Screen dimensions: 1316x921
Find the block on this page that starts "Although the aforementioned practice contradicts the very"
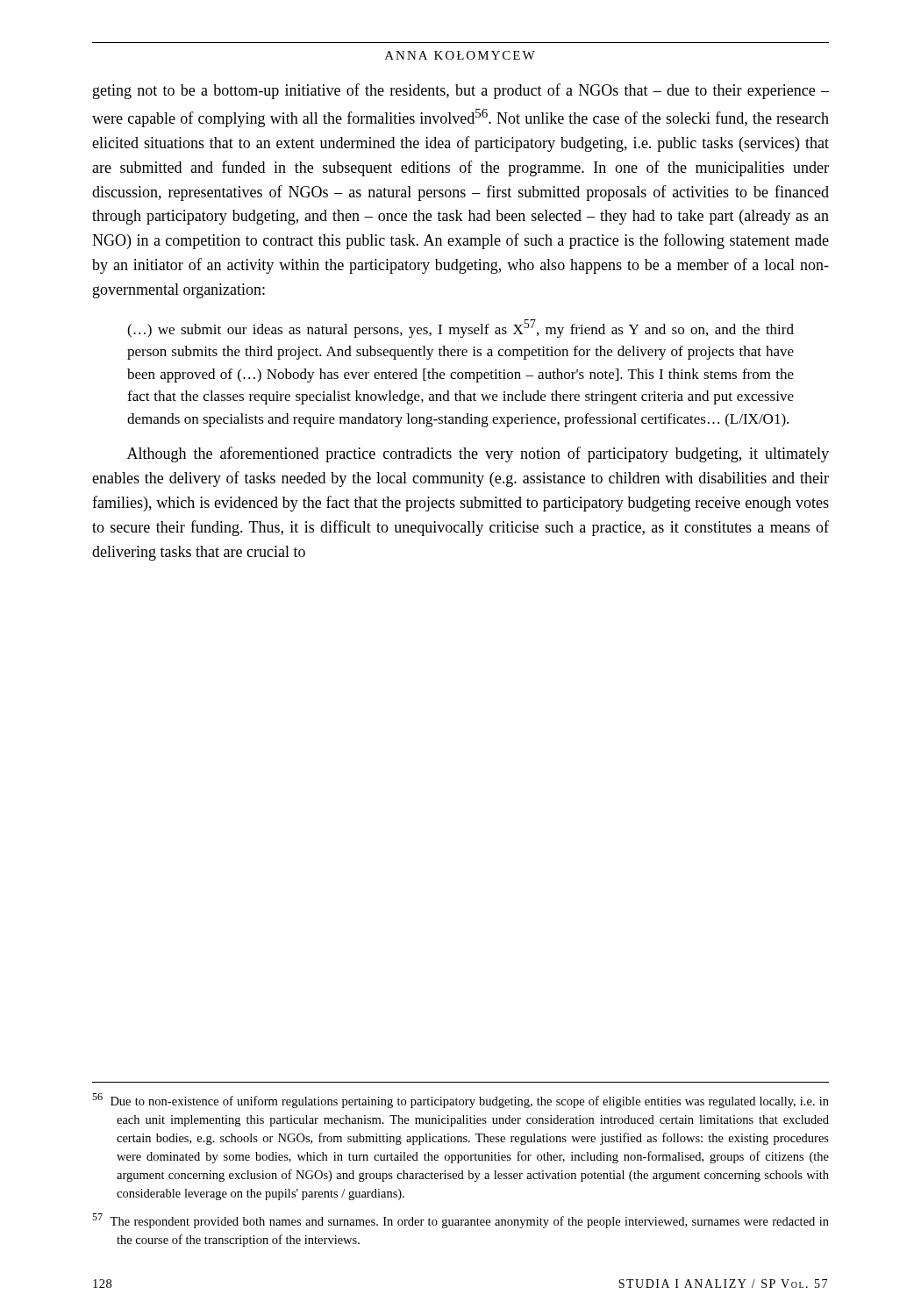tap(460, 504)
